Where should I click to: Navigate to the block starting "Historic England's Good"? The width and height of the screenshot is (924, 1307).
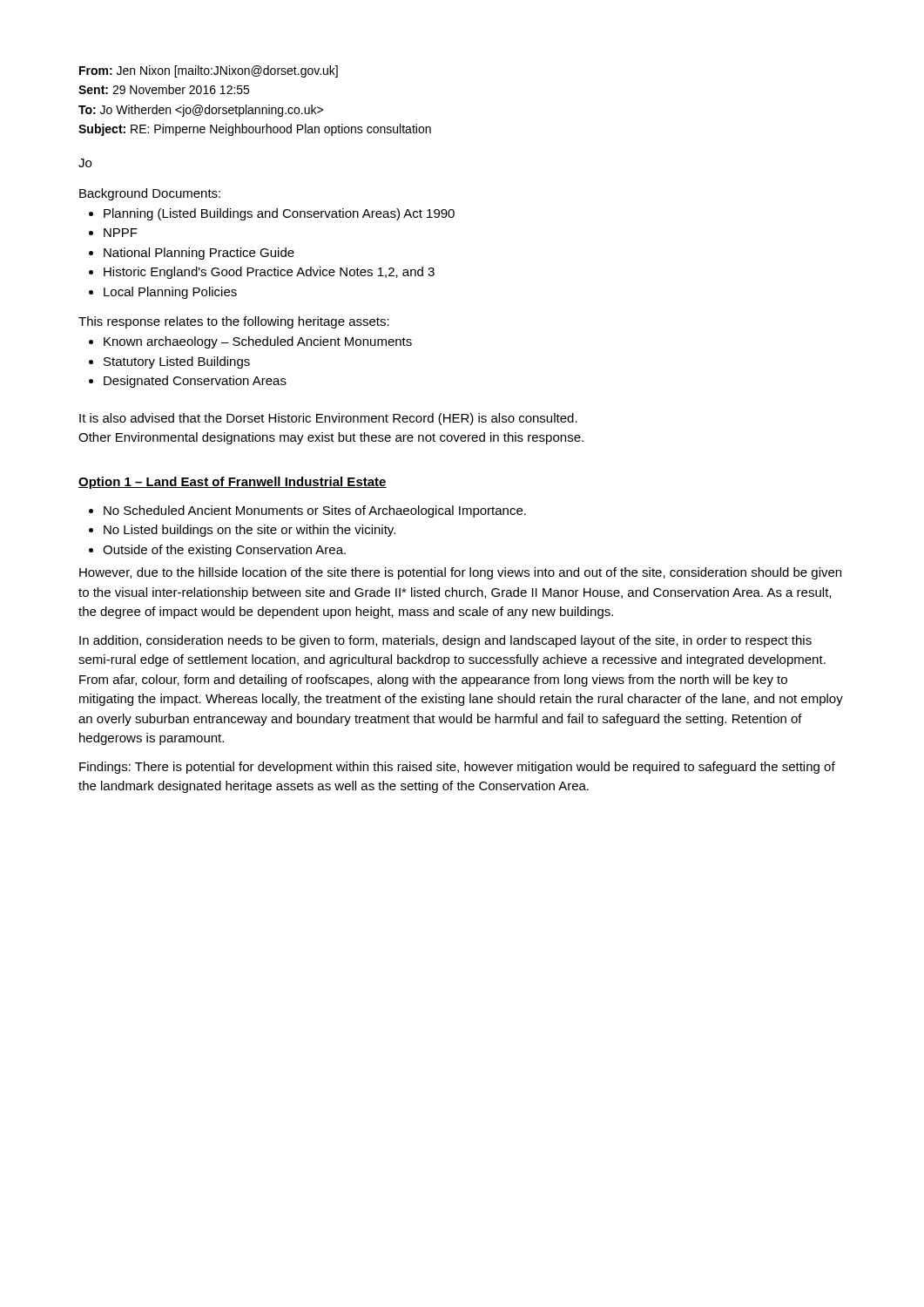click(269, 271)
